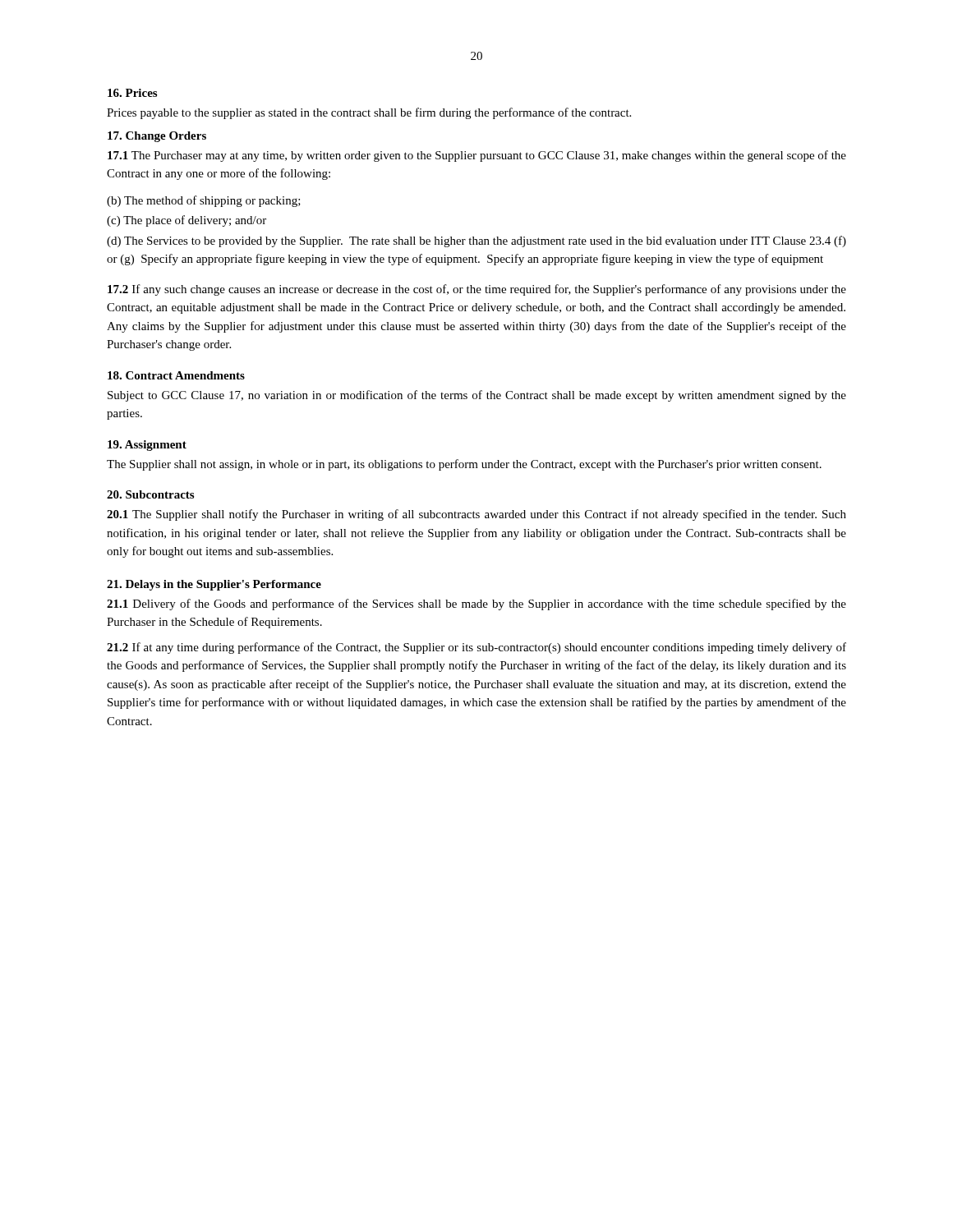953x1232 pixels.
Task: Point to the block starting "Prices payable to the"
Action: [x=369, y=113]
